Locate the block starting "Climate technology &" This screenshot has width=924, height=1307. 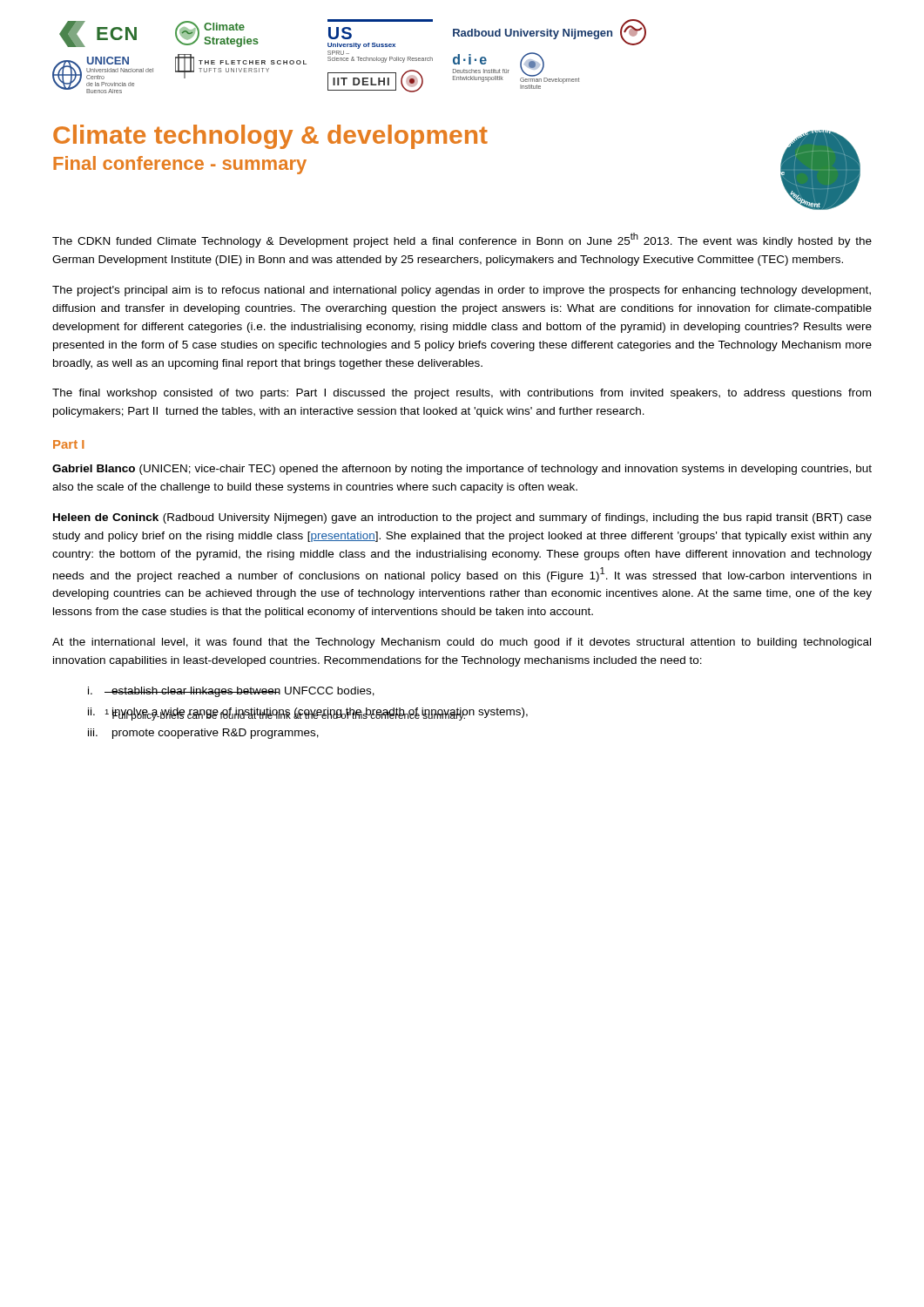click(402, 148)
